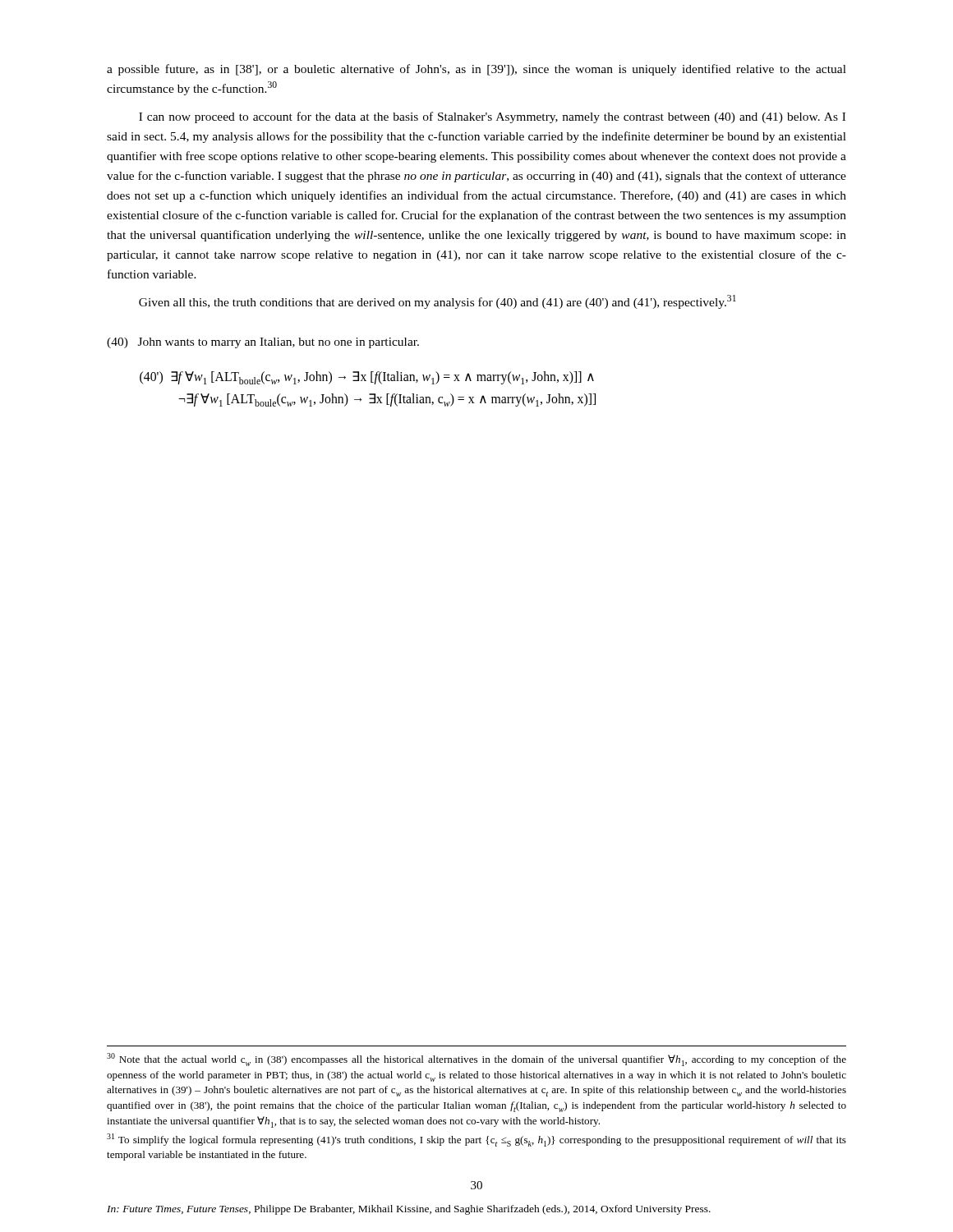The height and width of the screenshot is (1232, 953).
Task: Find the block on this page that starts "30 Note that the actual world cw"
Action: 476,1090
